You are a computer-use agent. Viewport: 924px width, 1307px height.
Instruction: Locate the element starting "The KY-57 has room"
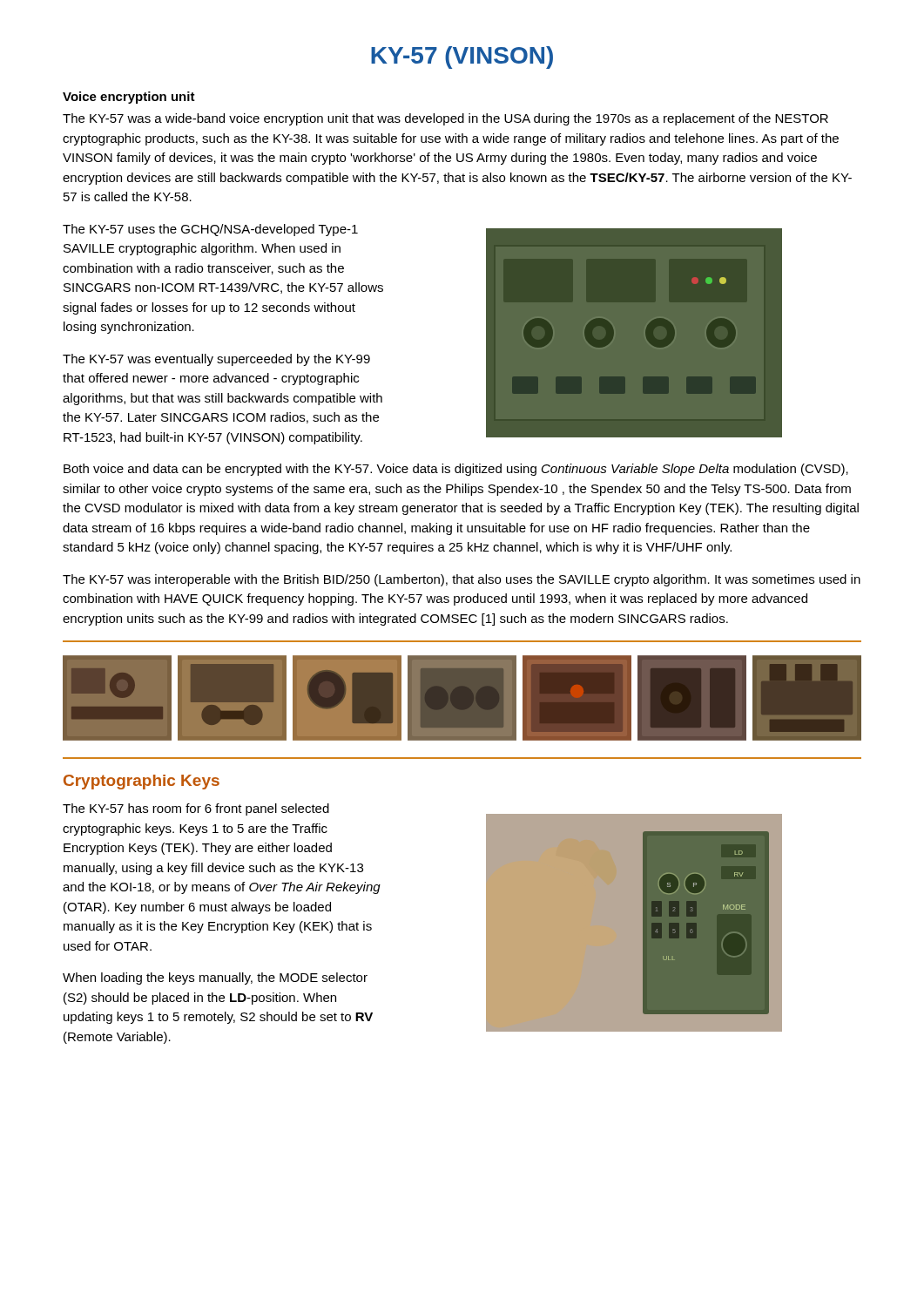pyautogui.click(x=221, y=877)
